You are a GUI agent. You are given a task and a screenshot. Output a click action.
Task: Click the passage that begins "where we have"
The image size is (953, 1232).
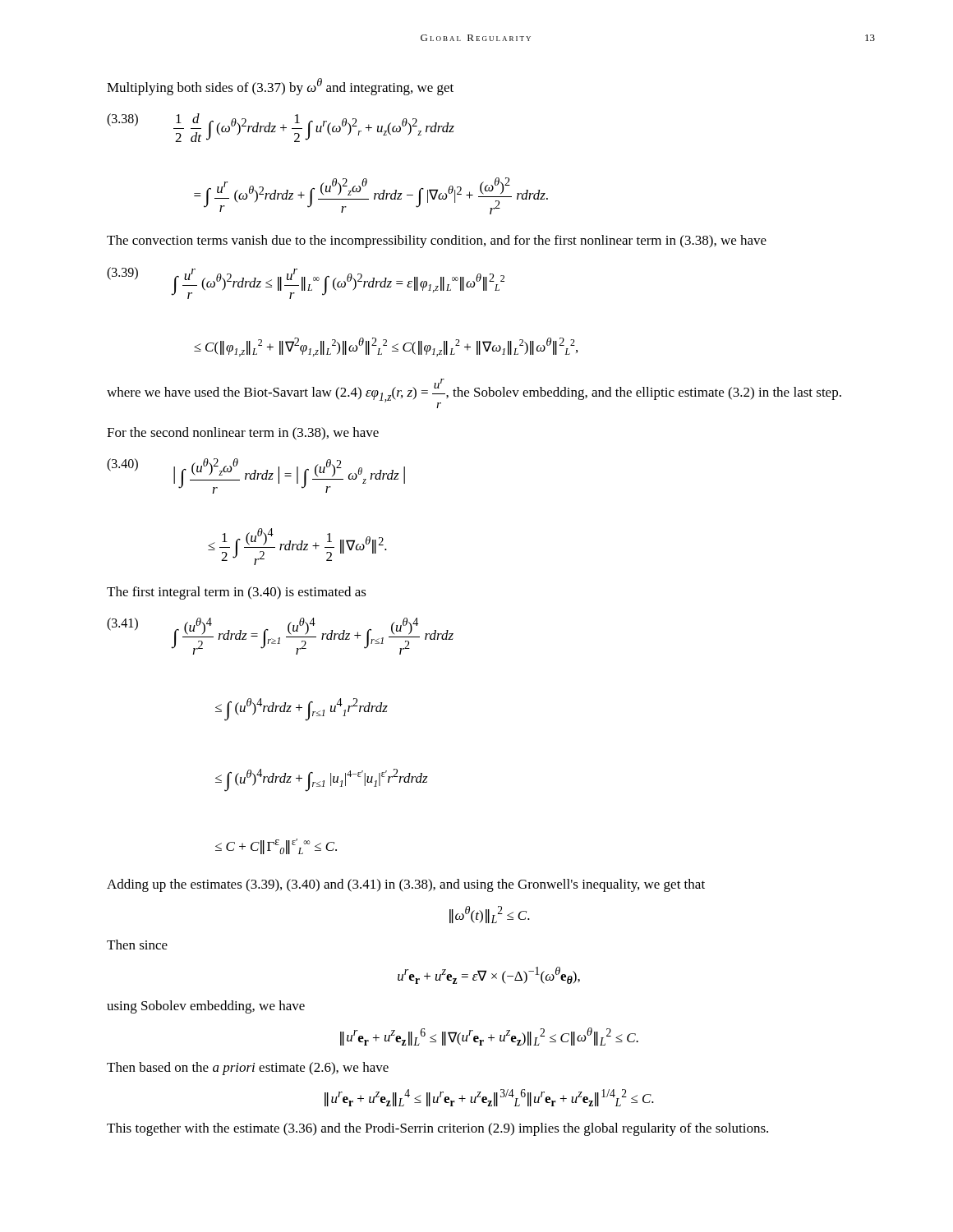489,393
